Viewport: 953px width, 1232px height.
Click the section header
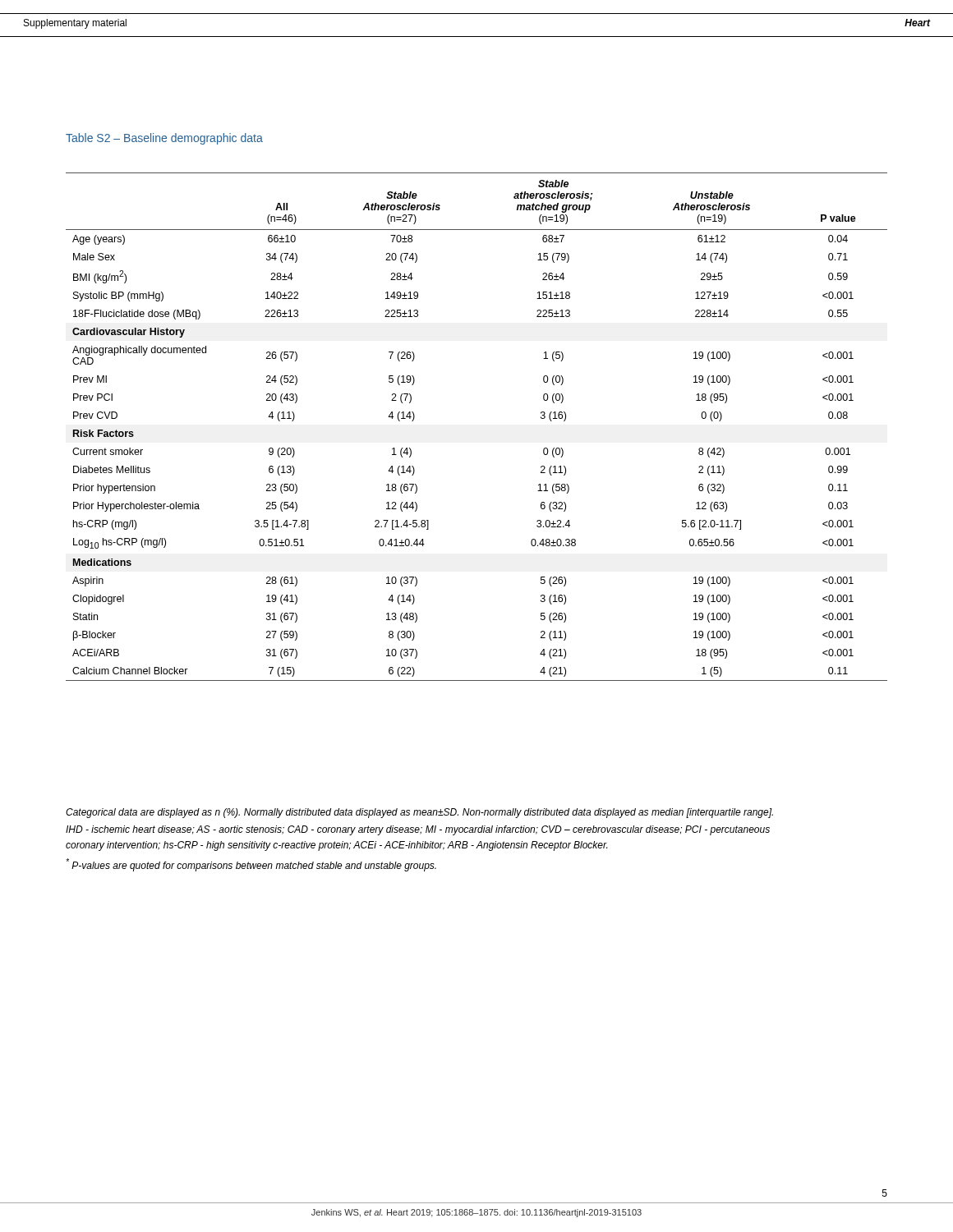click(164, 138)
